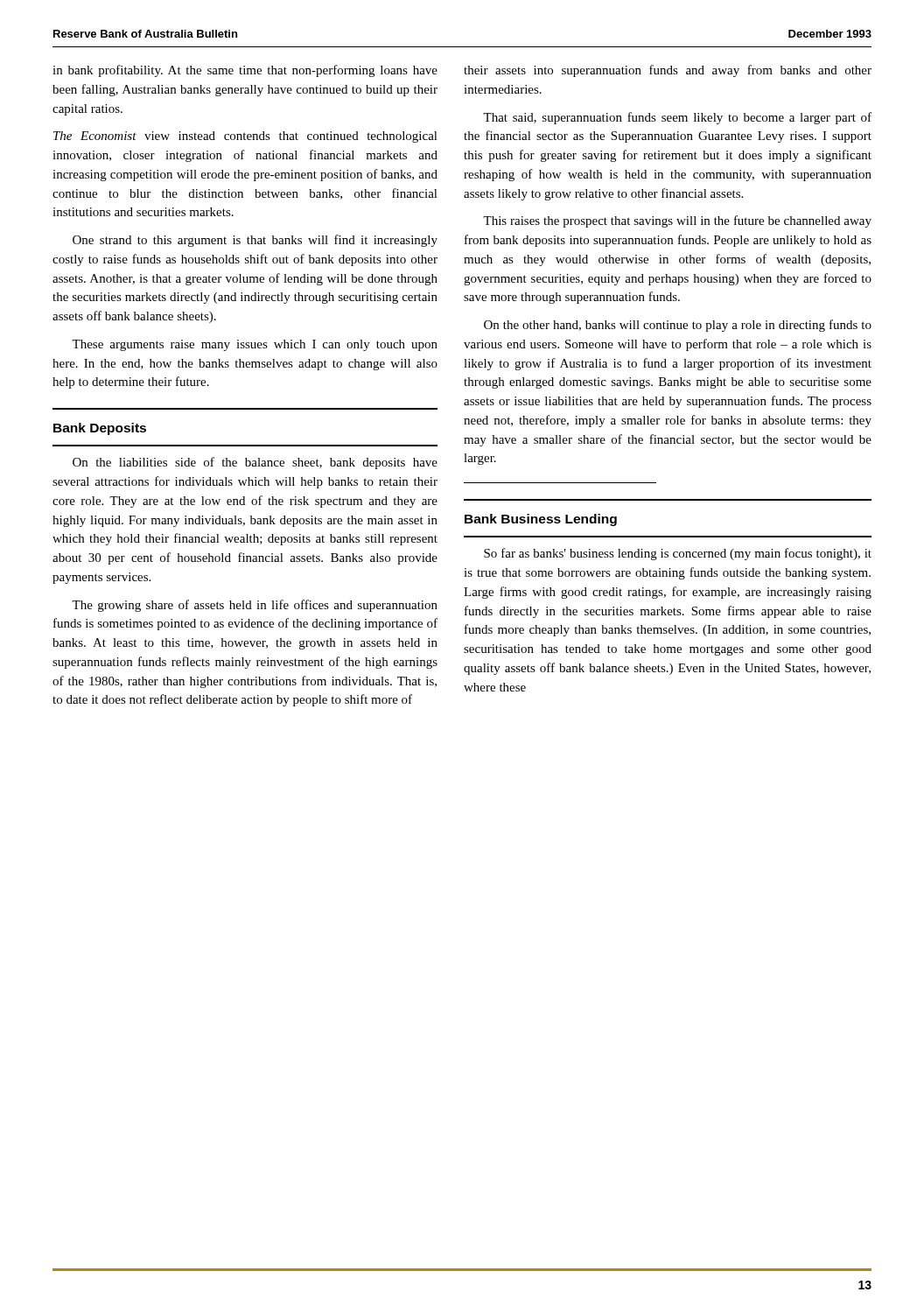Viewport: 924px width, 1313px height.
Task: Find the section header that reads "Bank Business Lending"
Action: tap(541, 520)
